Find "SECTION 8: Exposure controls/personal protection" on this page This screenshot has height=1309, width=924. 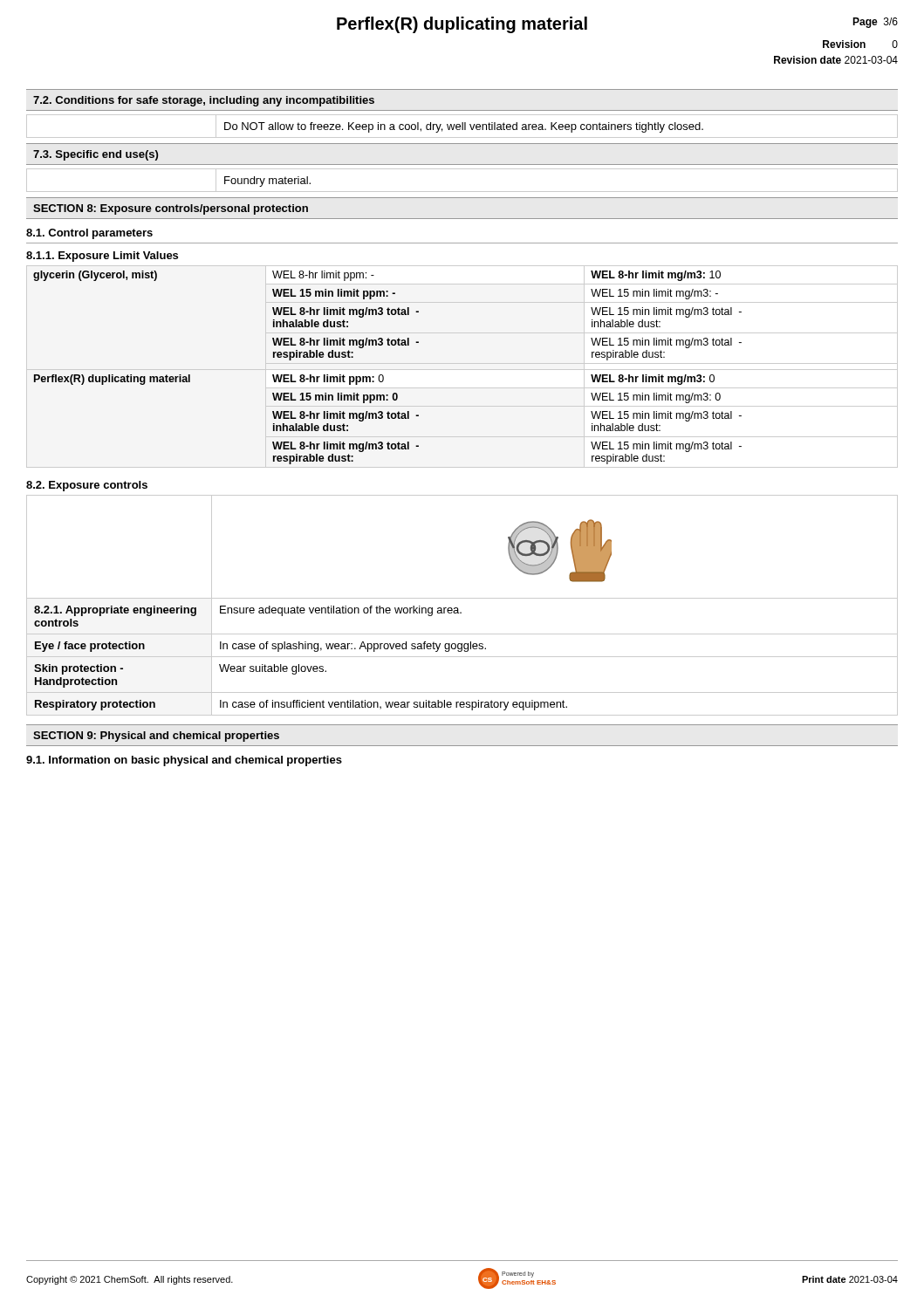click(171, 208)
